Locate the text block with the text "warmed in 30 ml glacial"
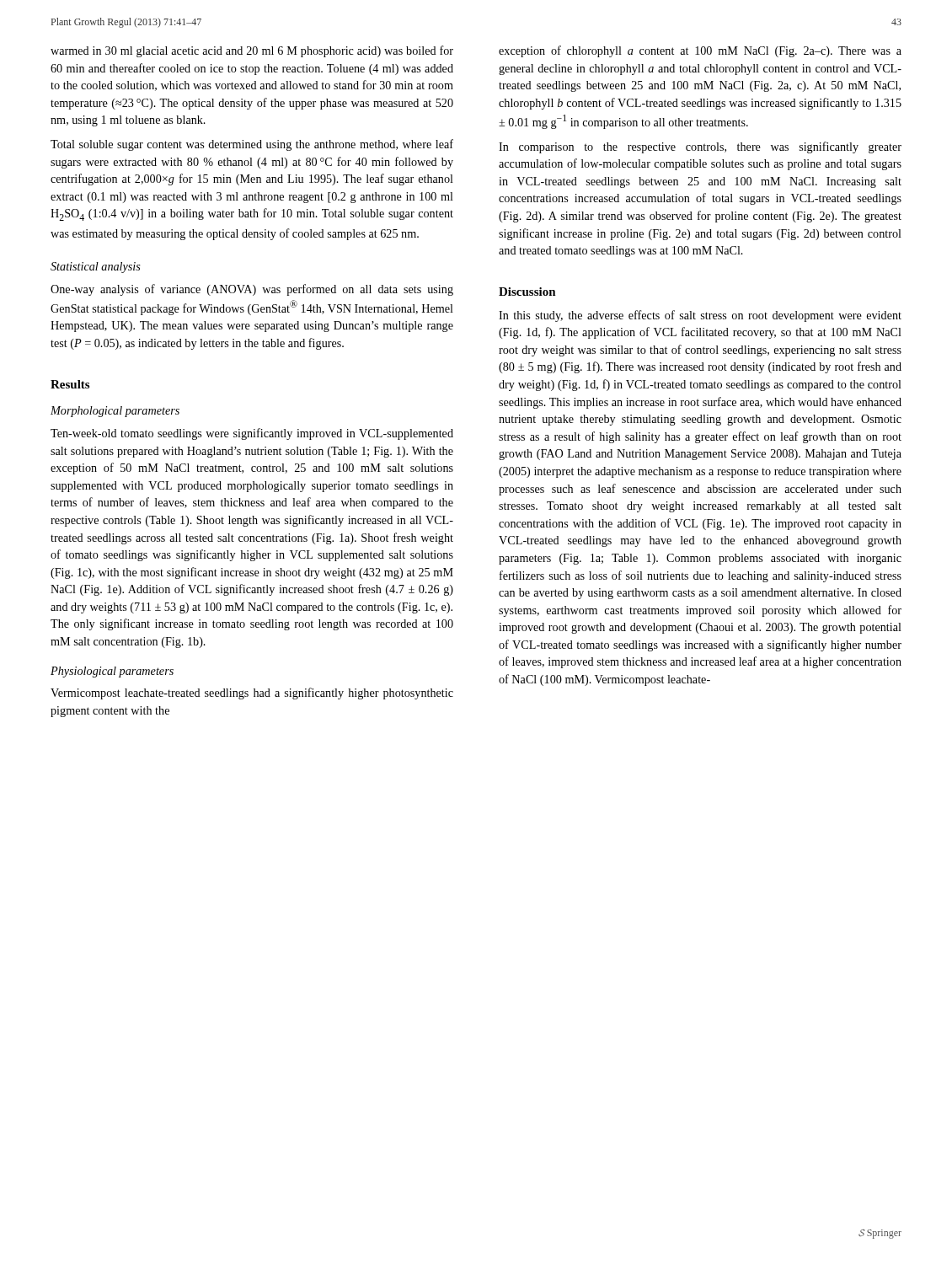This screenshot has width=952, height=1264. [252, 86]
